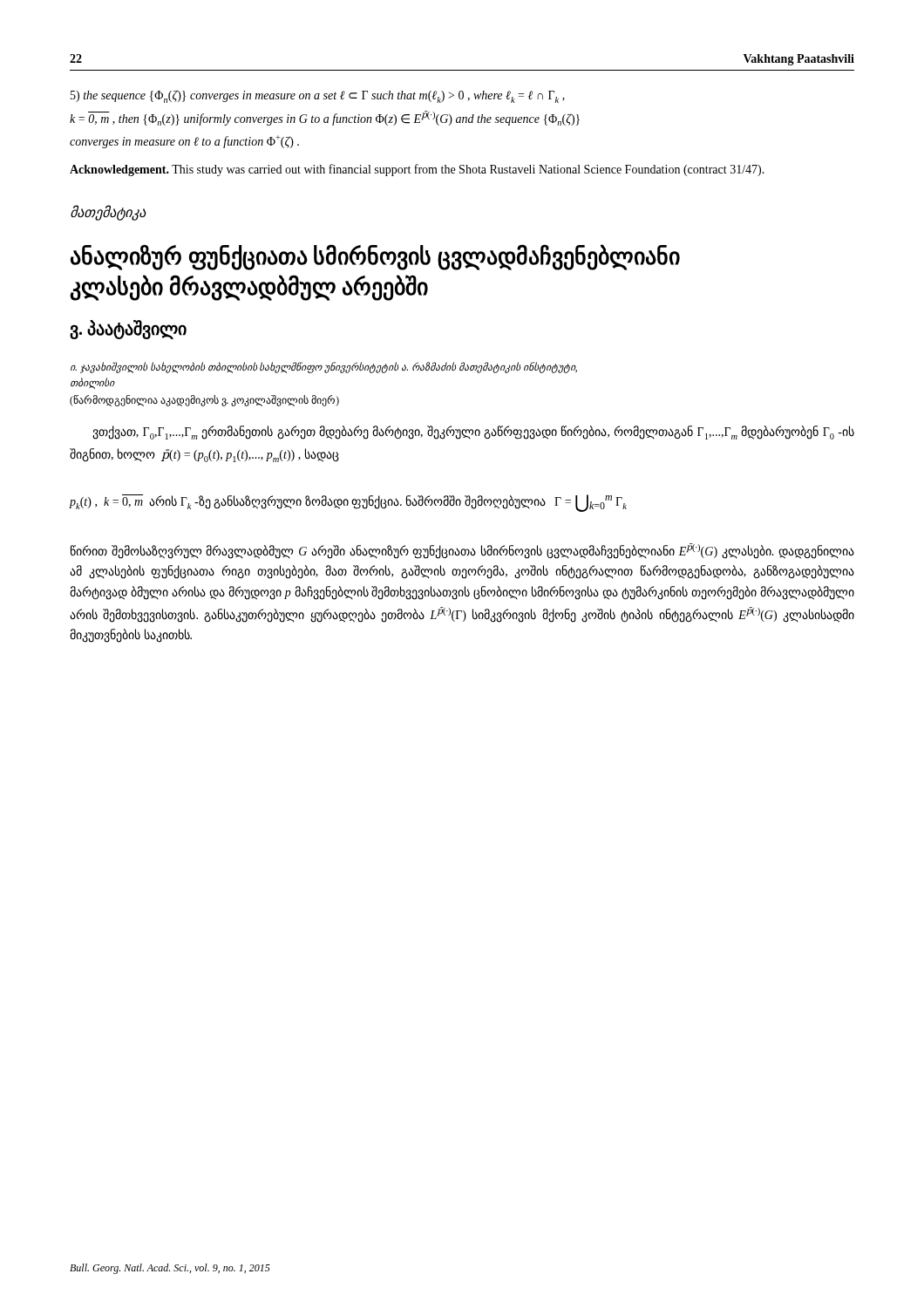The image size is (924, 1308).
Task: Find the block starting "ვ. პაატაშვილი"
Action: (x=128, y=329)
